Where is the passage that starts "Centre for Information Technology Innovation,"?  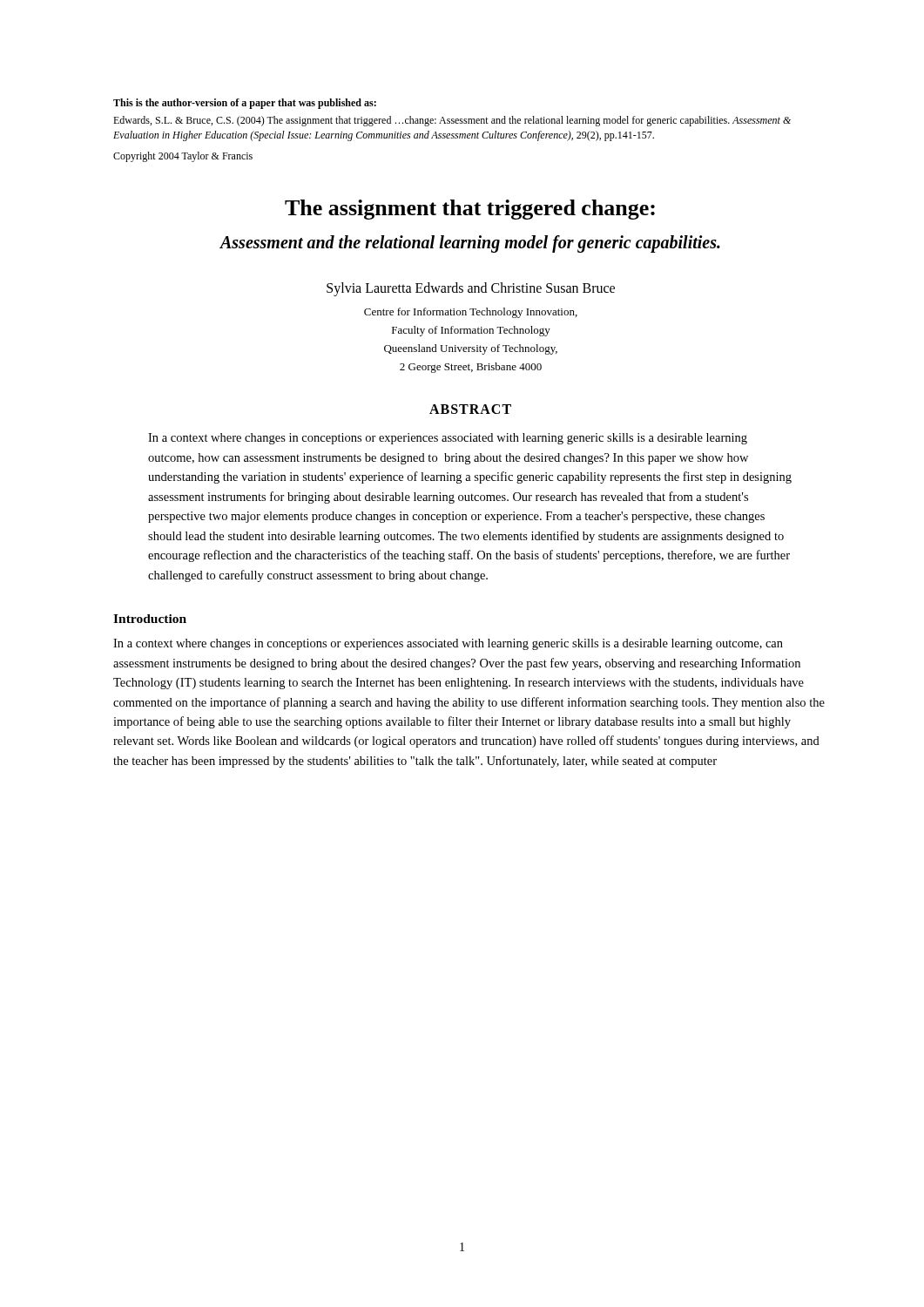(x=471, y=339)
